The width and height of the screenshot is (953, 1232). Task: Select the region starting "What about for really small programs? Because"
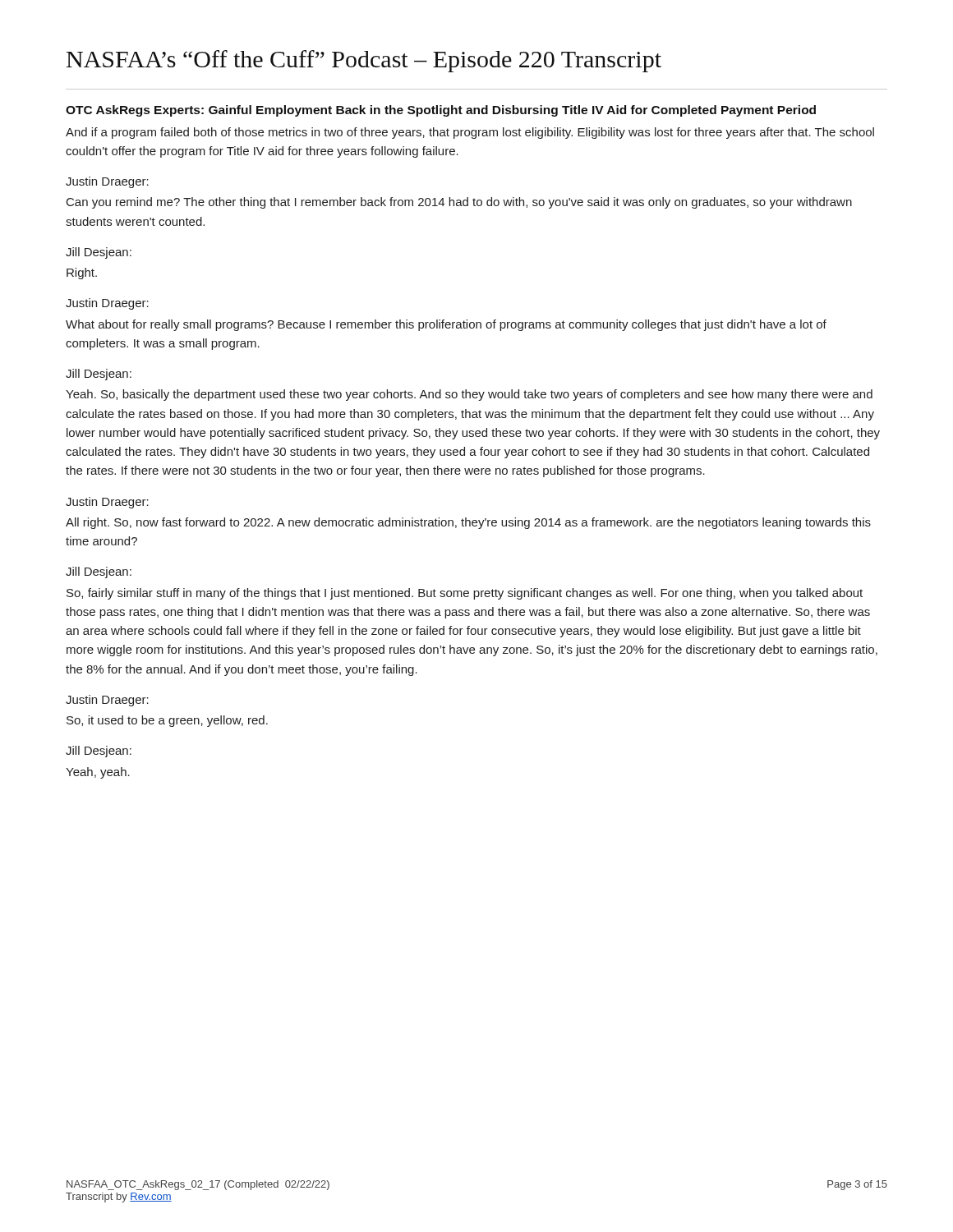[x=476, y=333]
